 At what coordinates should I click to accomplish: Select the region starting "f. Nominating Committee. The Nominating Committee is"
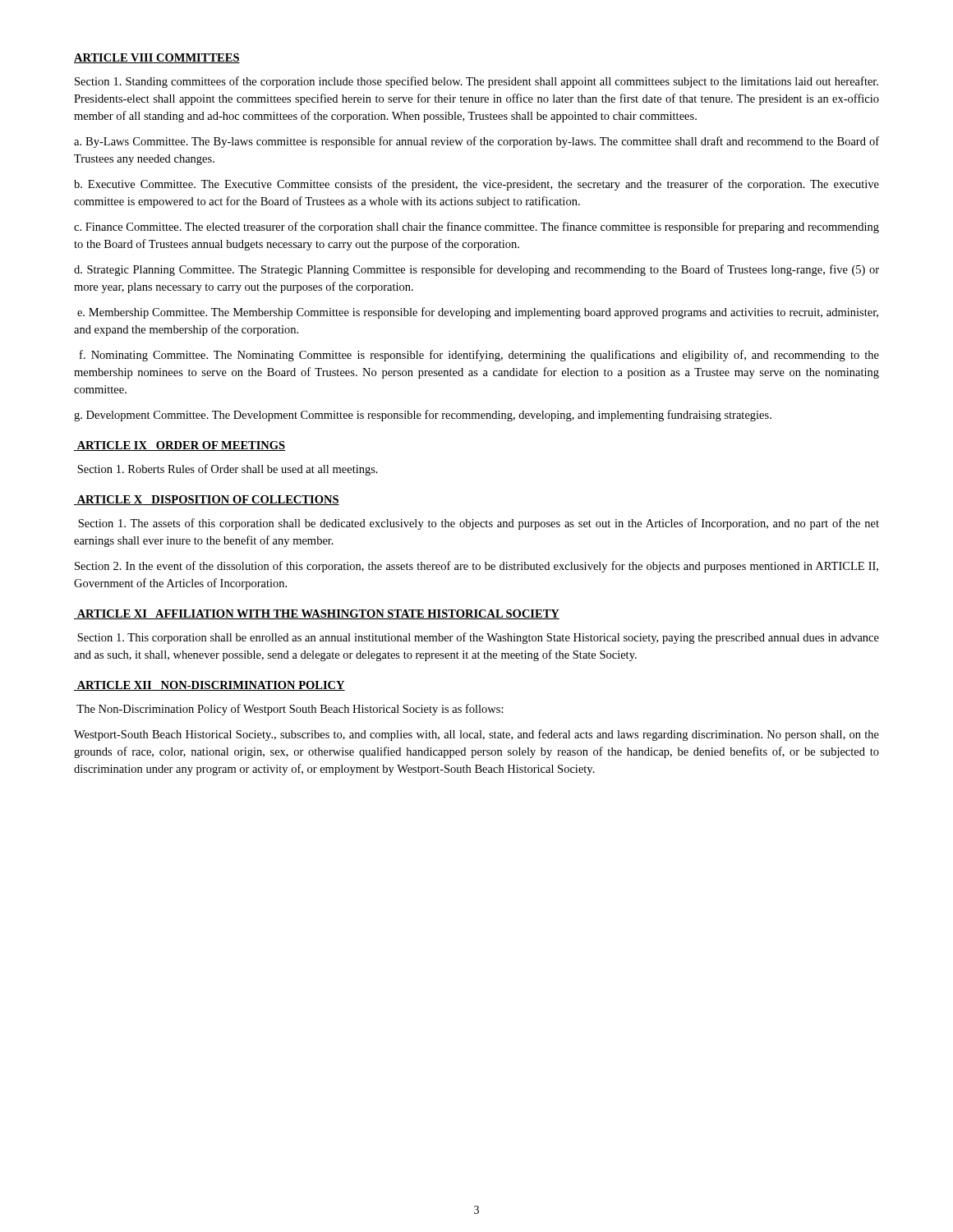click(x=476, y=372)
